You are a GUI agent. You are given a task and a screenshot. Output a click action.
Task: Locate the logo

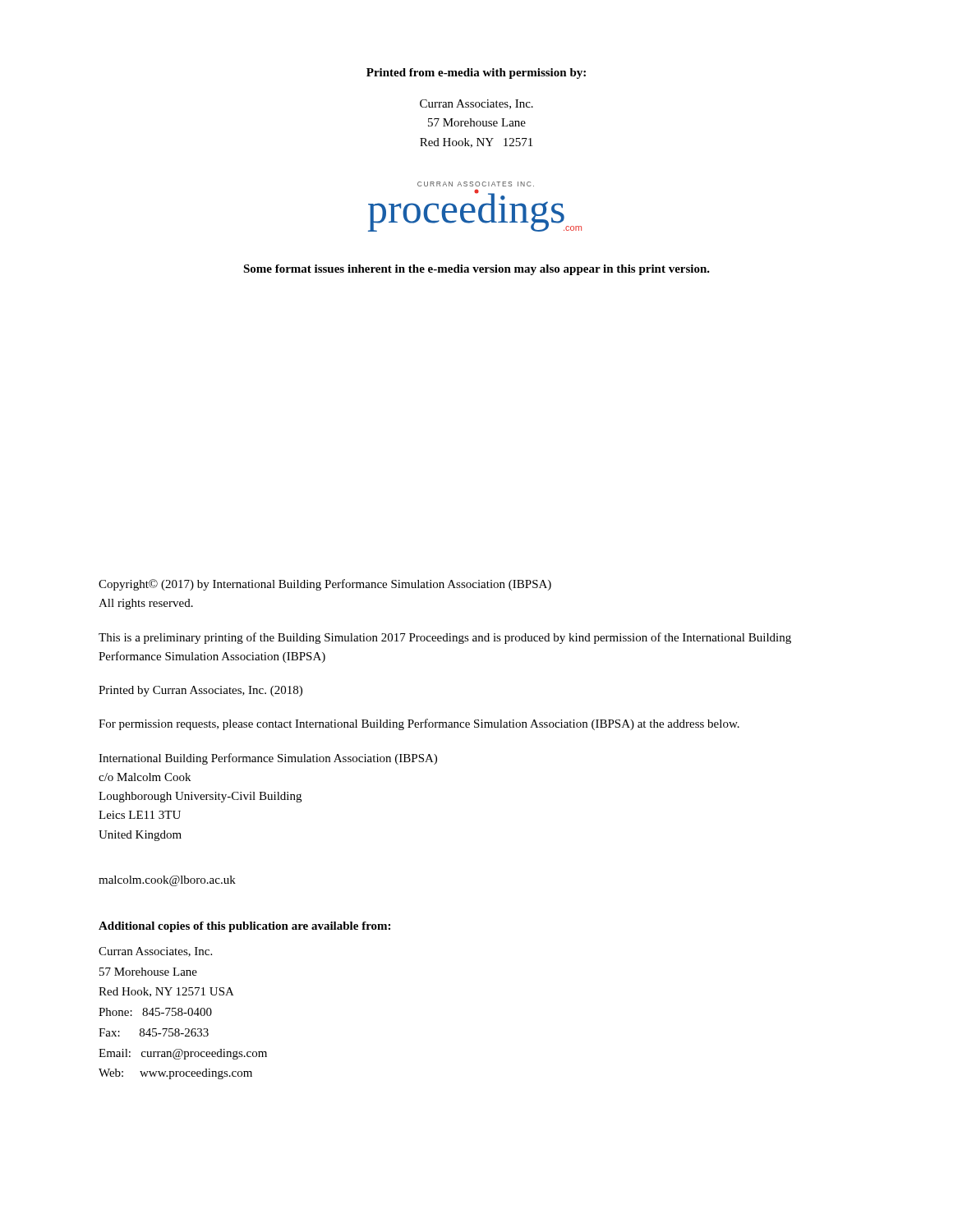click(x=476, y=206)
